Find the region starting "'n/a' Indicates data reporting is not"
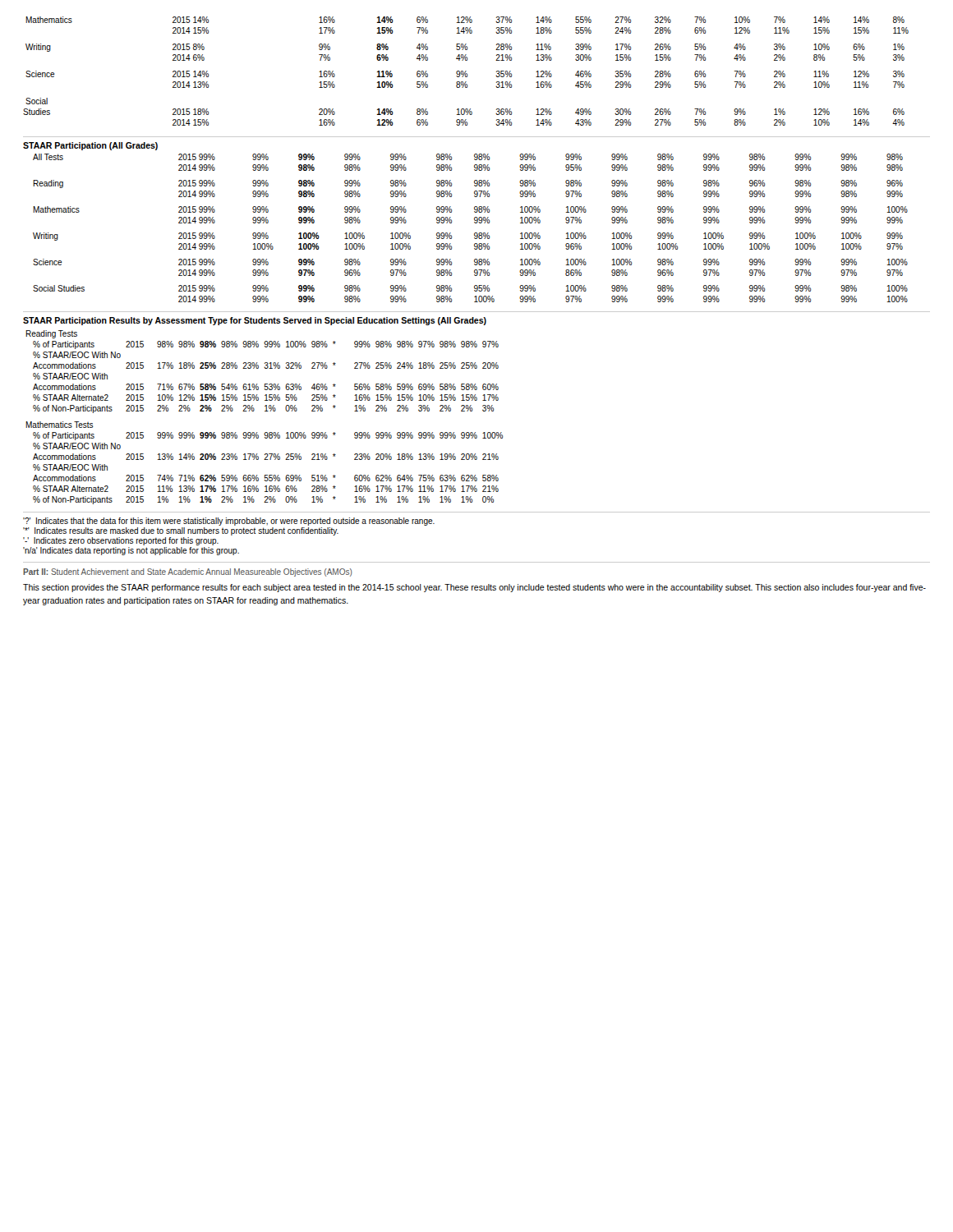The height and width of the screenshot is (1232, 953). (x=131, y=551)
